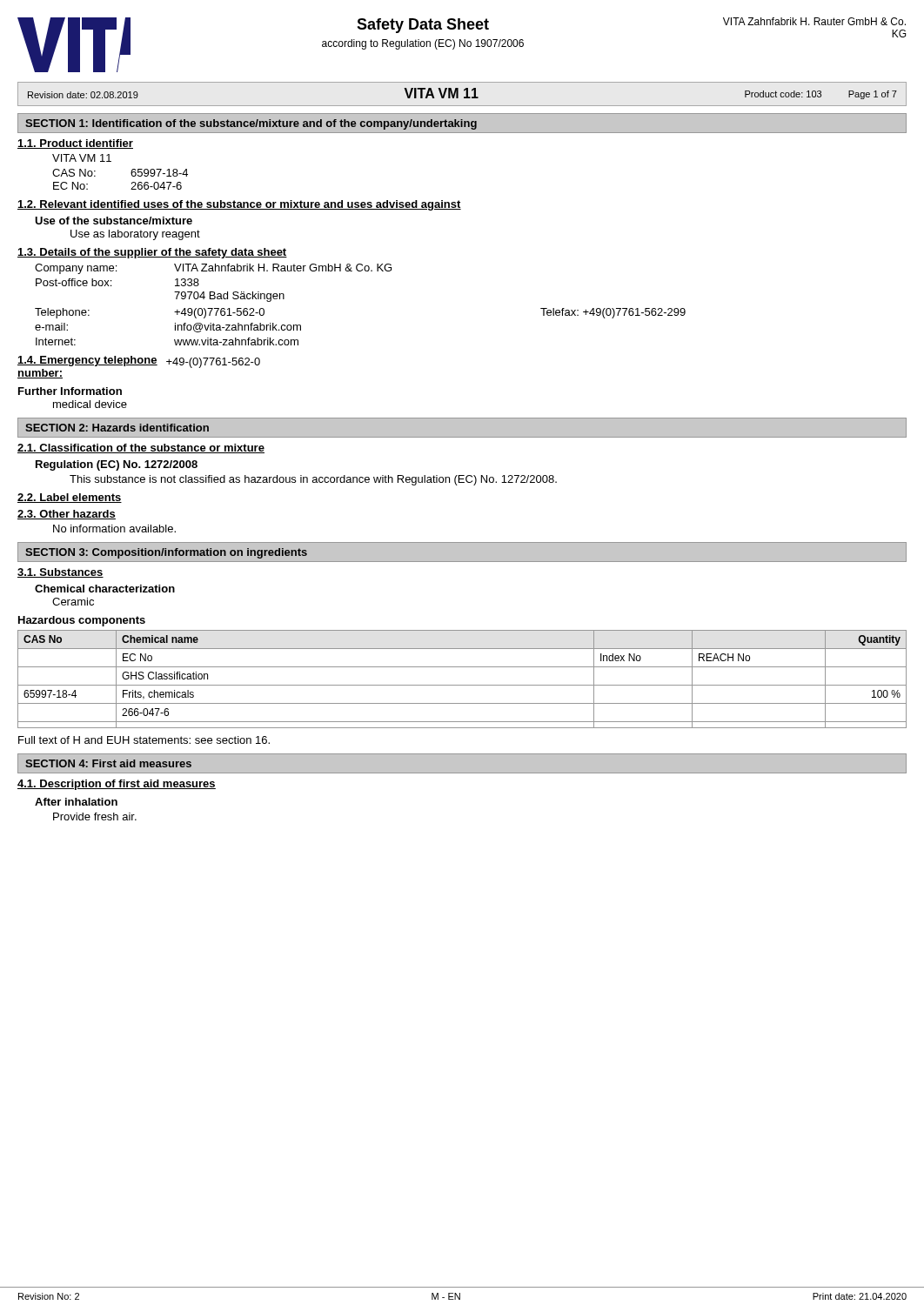
Task: Locate the element starting "Regulation (EC) No. 1272/2008"
Action: pos(116,464)
